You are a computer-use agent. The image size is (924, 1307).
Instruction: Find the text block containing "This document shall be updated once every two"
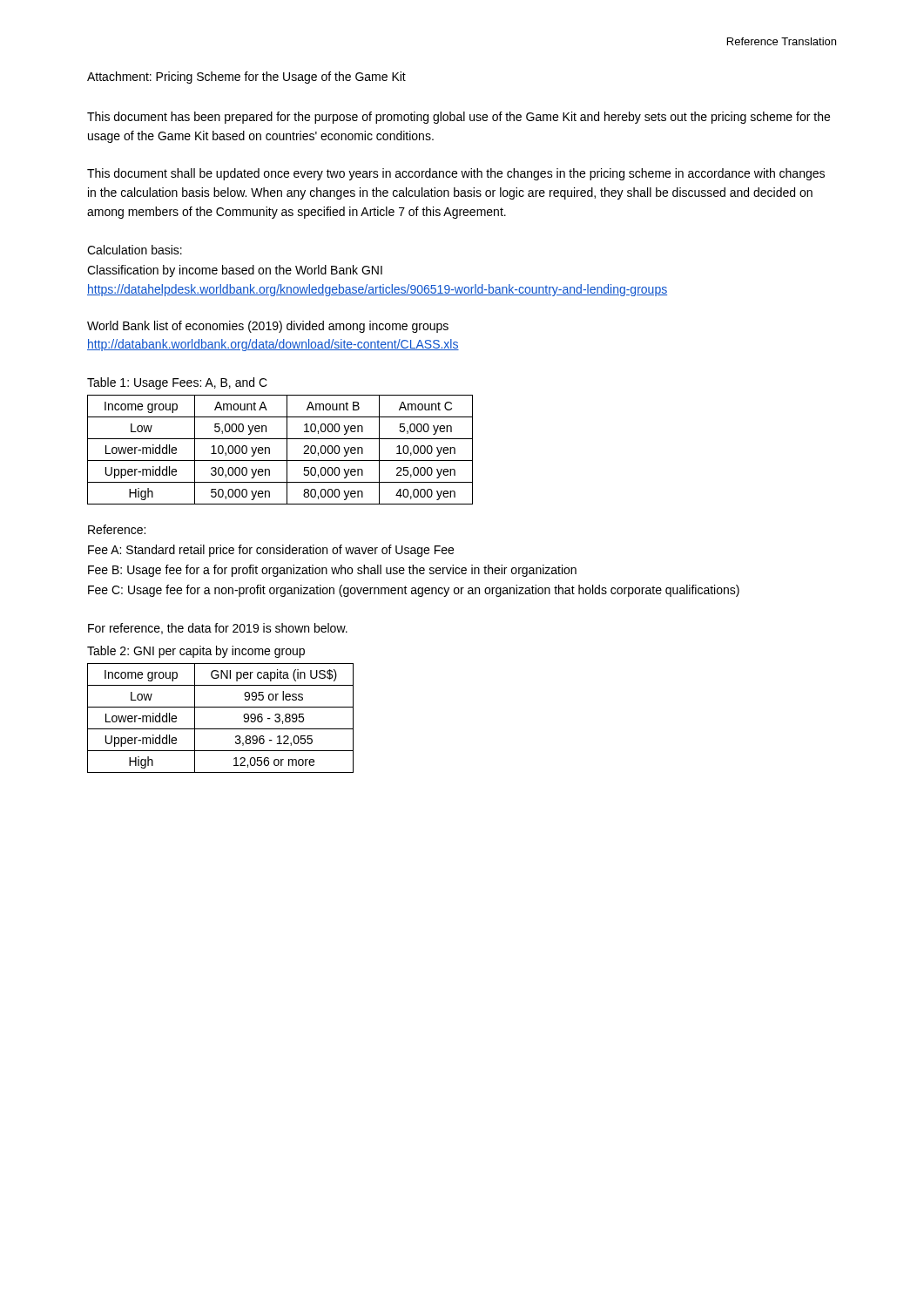456,193
